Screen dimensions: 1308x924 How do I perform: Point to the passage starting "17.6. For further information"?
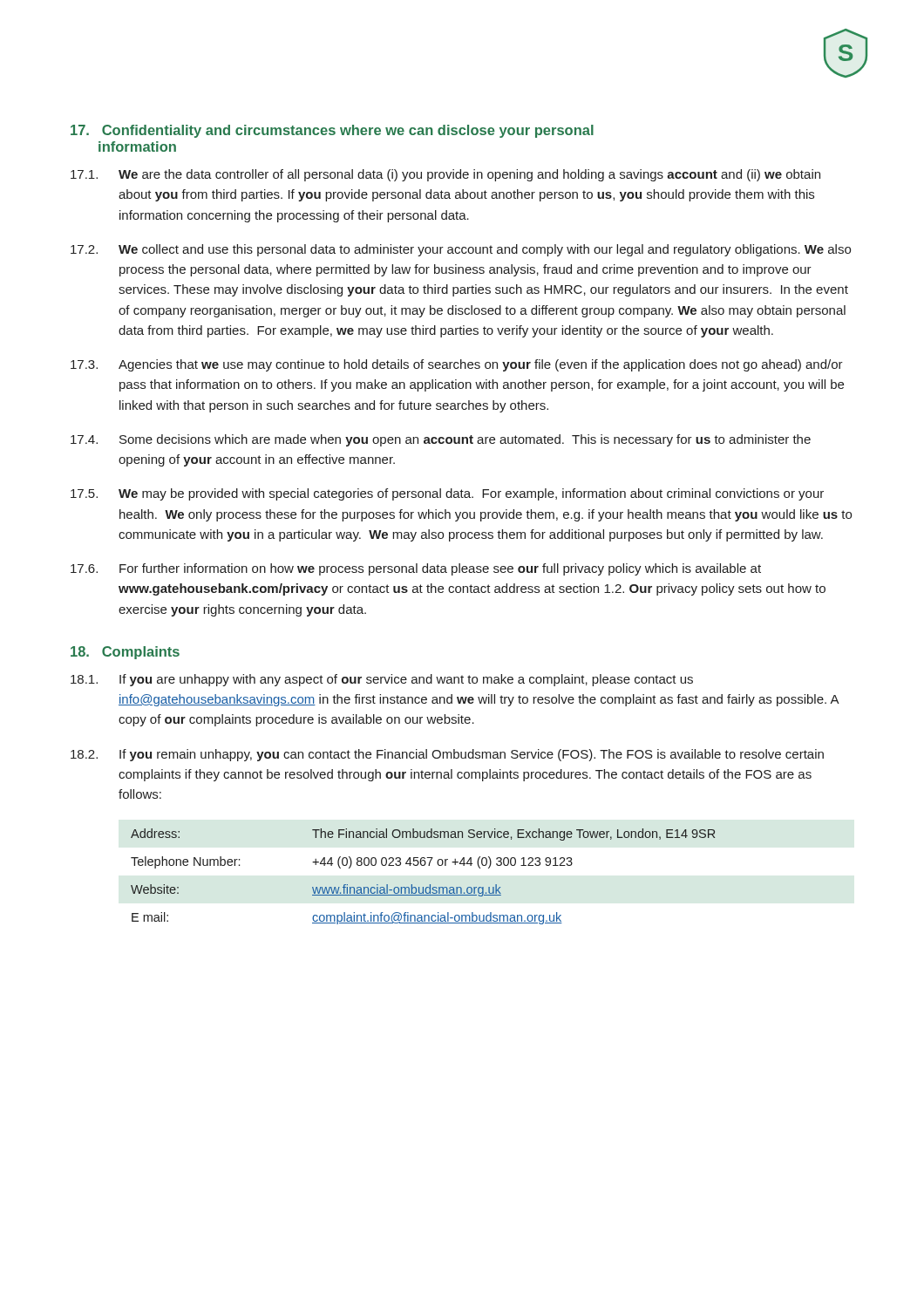pyautogui.click(x=462, y=589)
